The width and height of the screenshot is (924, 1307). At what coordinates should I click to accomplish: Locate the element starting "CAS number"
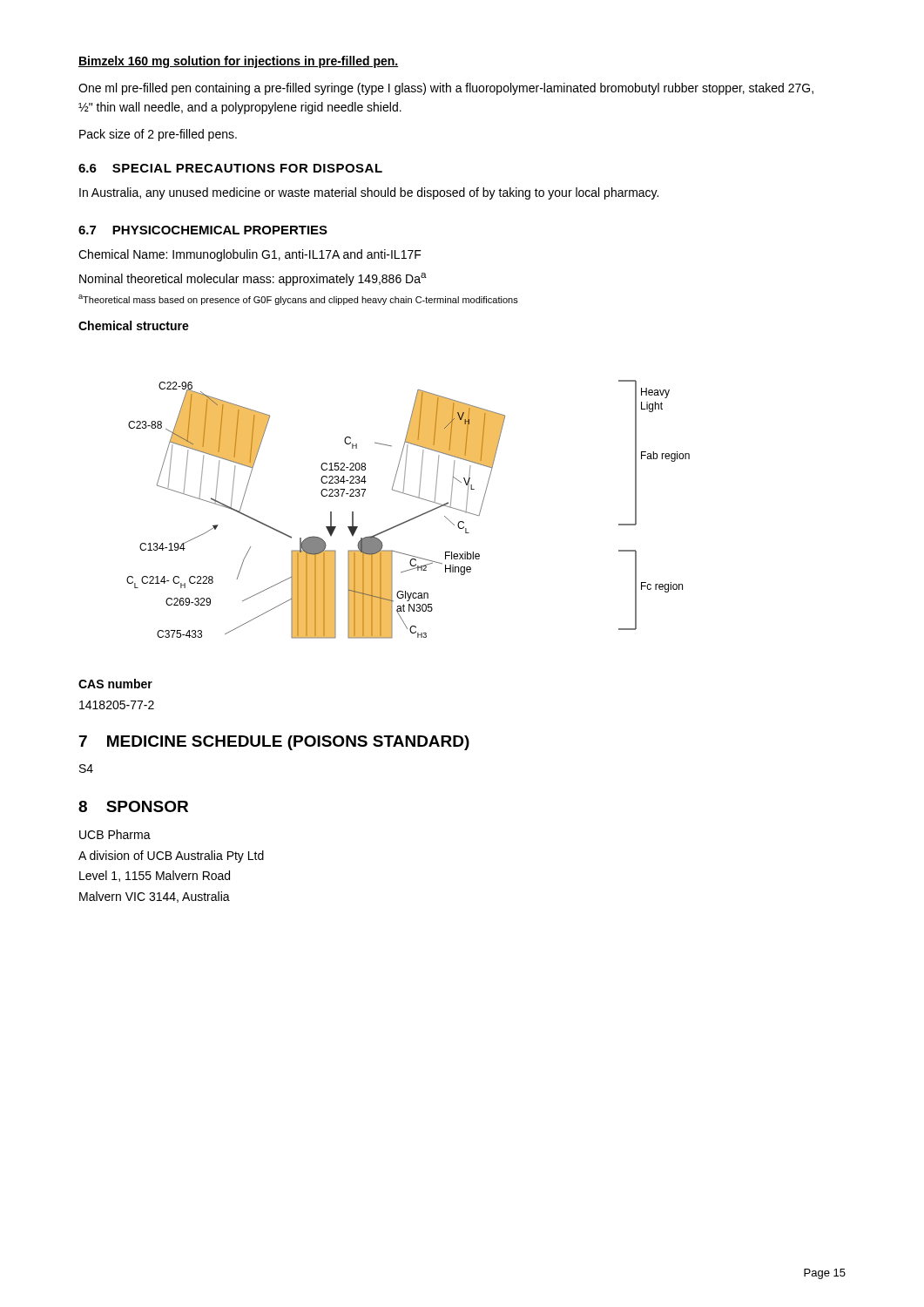115,684
